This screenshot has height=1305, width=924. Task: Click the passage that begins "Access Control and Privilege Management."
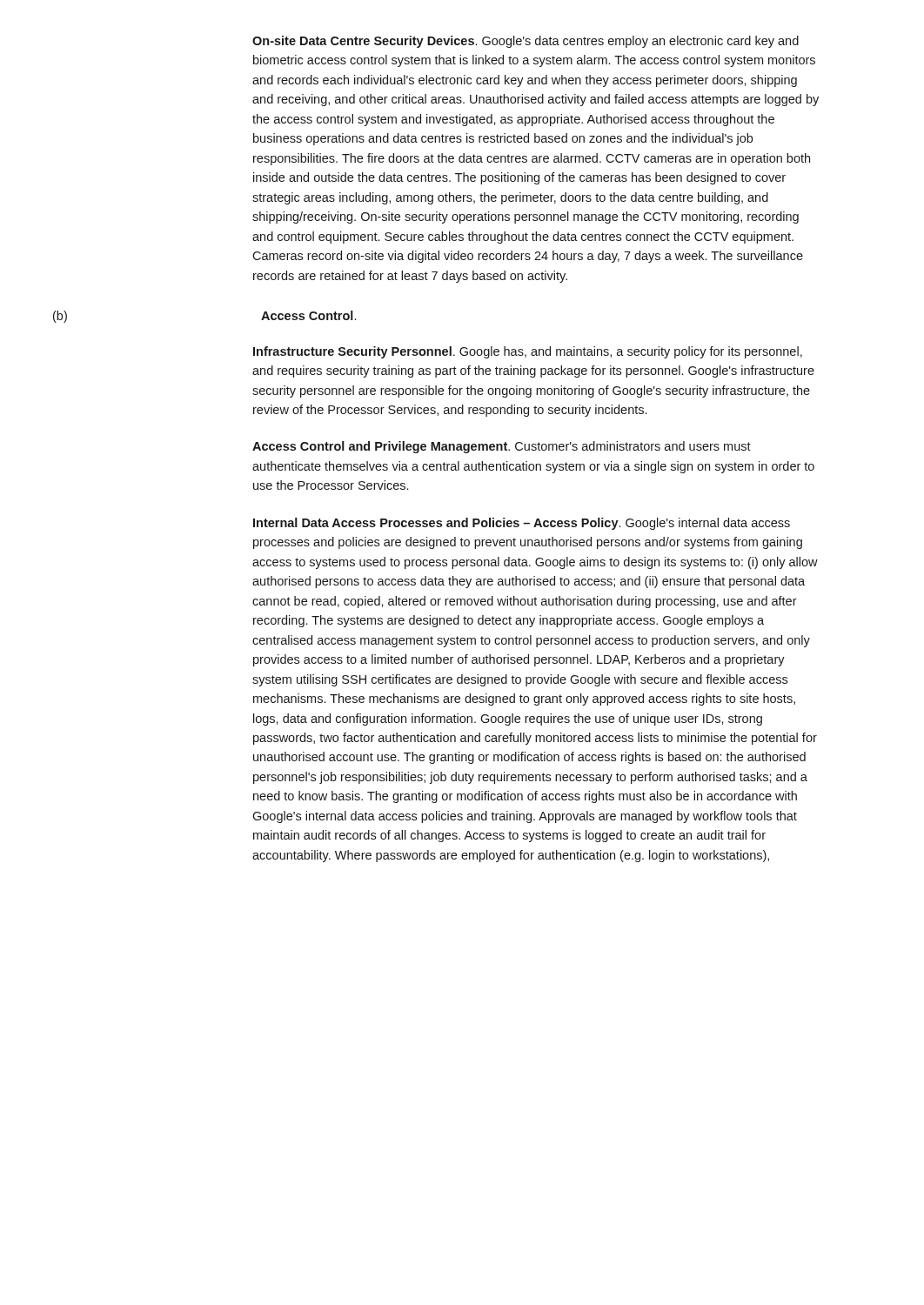pos(536,466)
